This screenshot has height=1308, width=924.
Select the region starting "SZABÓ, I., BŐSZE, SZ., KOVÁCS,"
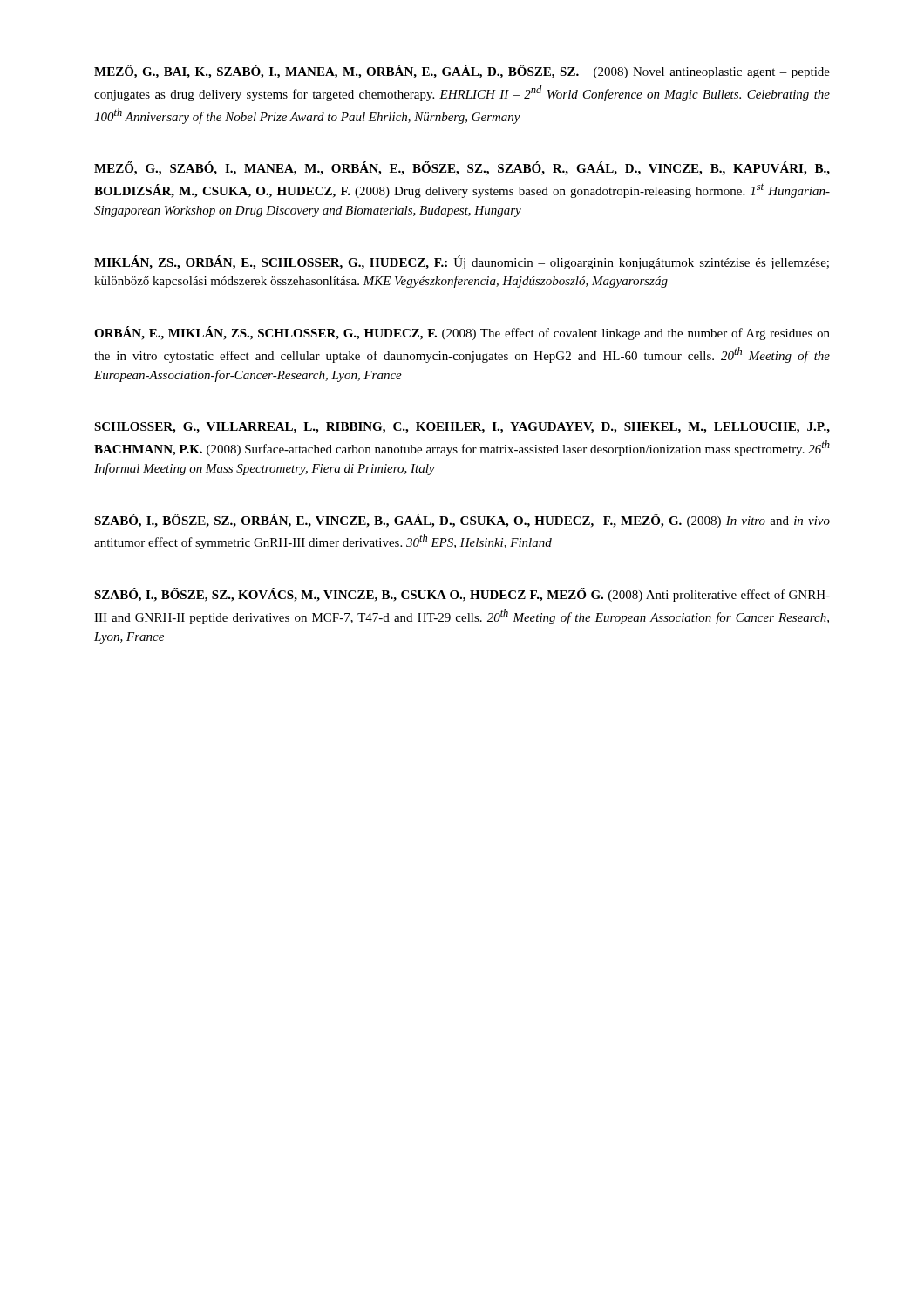tap(462, 616)
